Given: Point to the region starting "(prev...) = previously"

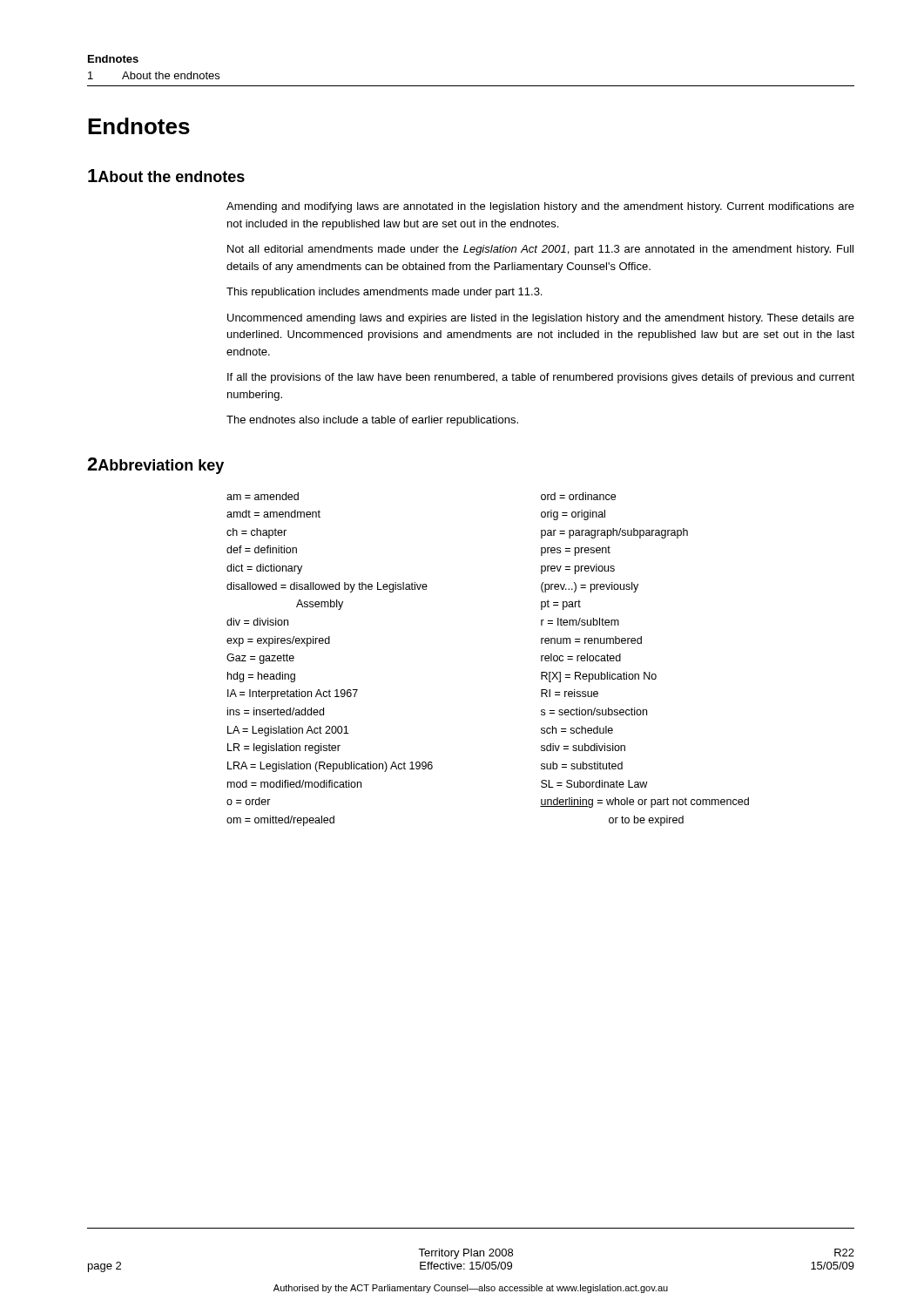Looking at the screenshot, I should tap(589, 586).
